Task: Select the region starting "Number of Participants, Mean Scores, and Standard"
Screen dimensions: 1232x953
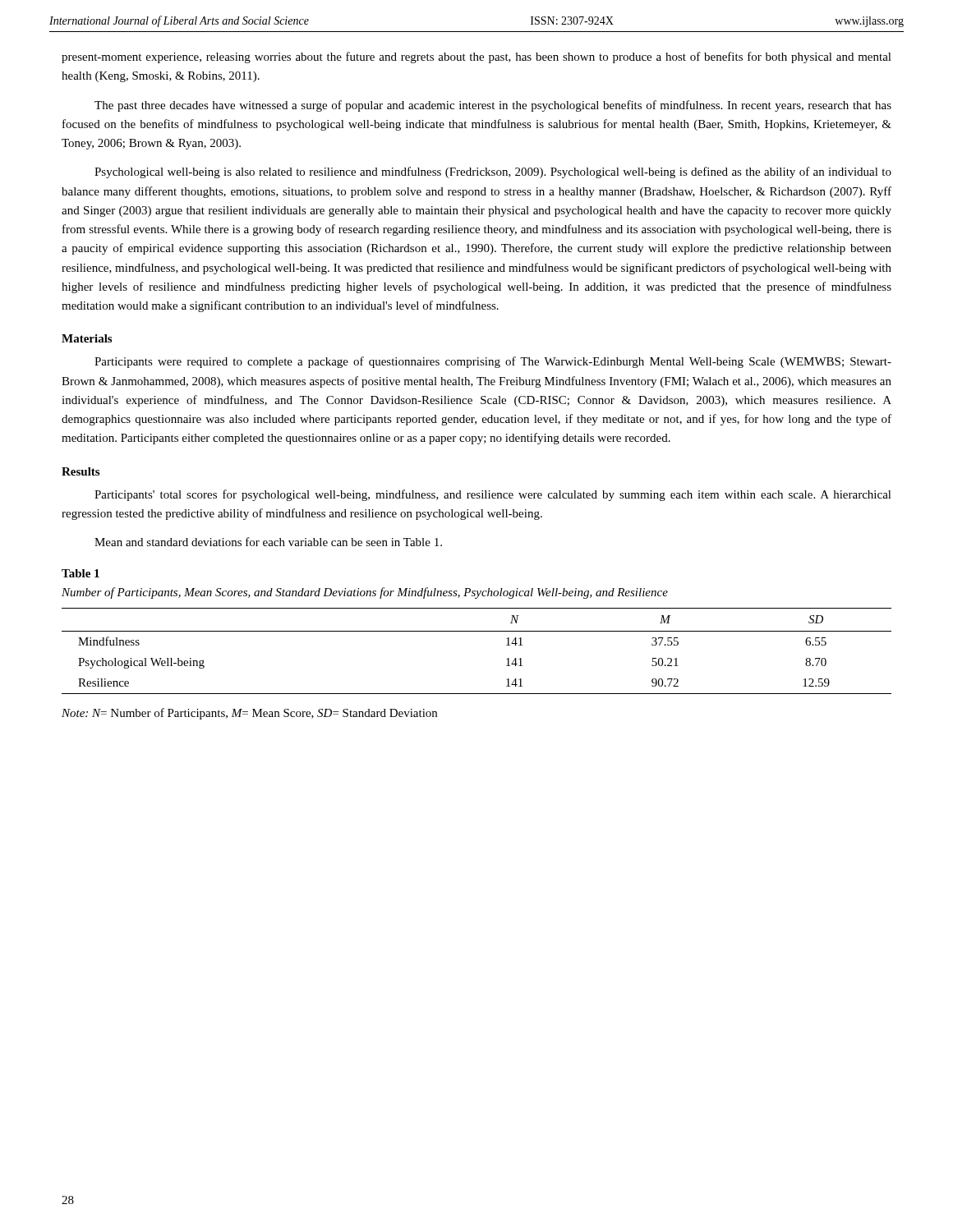Action: tap(365, 592)
